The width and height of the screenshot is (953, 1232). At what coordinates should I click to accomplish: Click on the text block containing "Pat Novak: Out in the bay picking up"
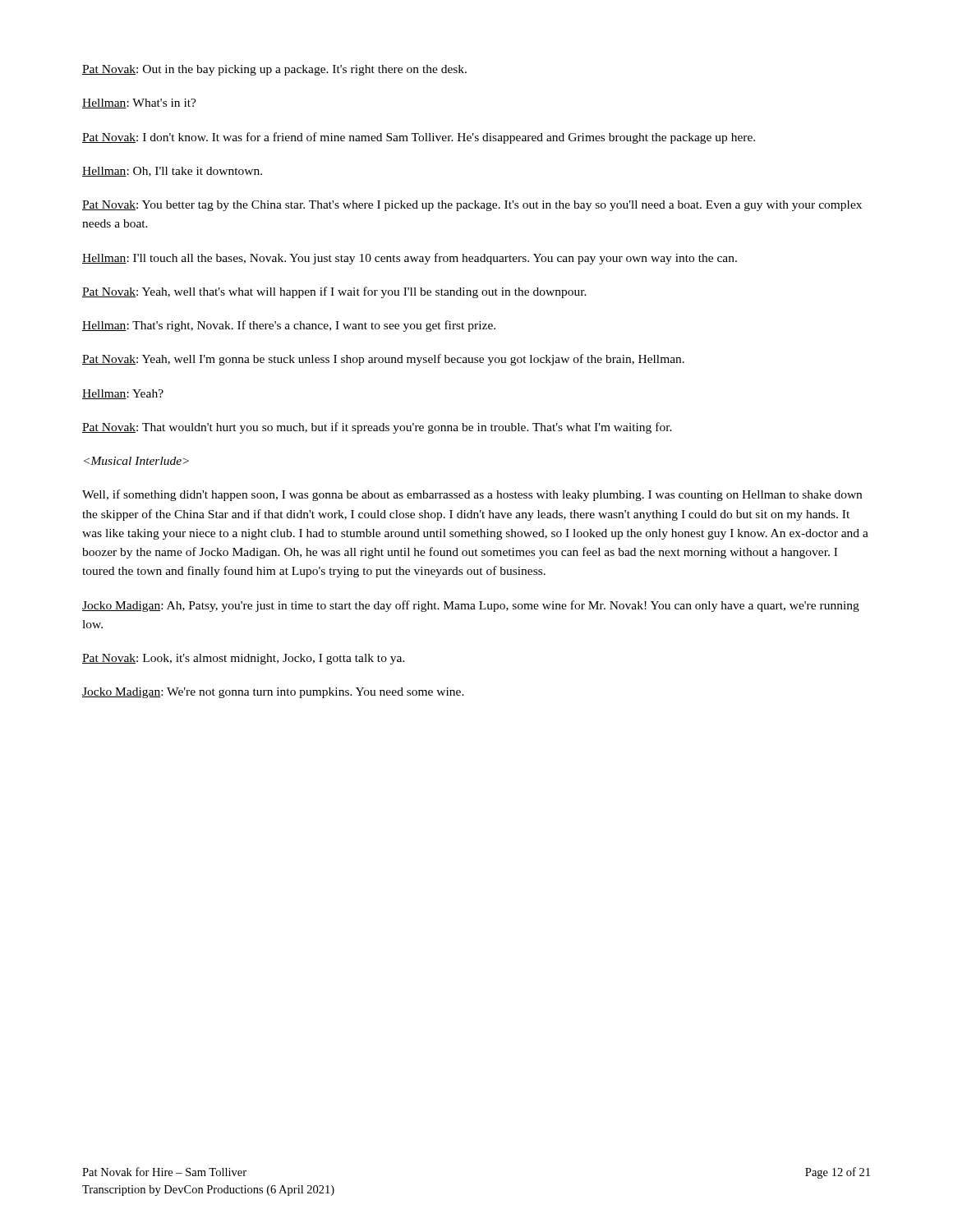(275, 69)
